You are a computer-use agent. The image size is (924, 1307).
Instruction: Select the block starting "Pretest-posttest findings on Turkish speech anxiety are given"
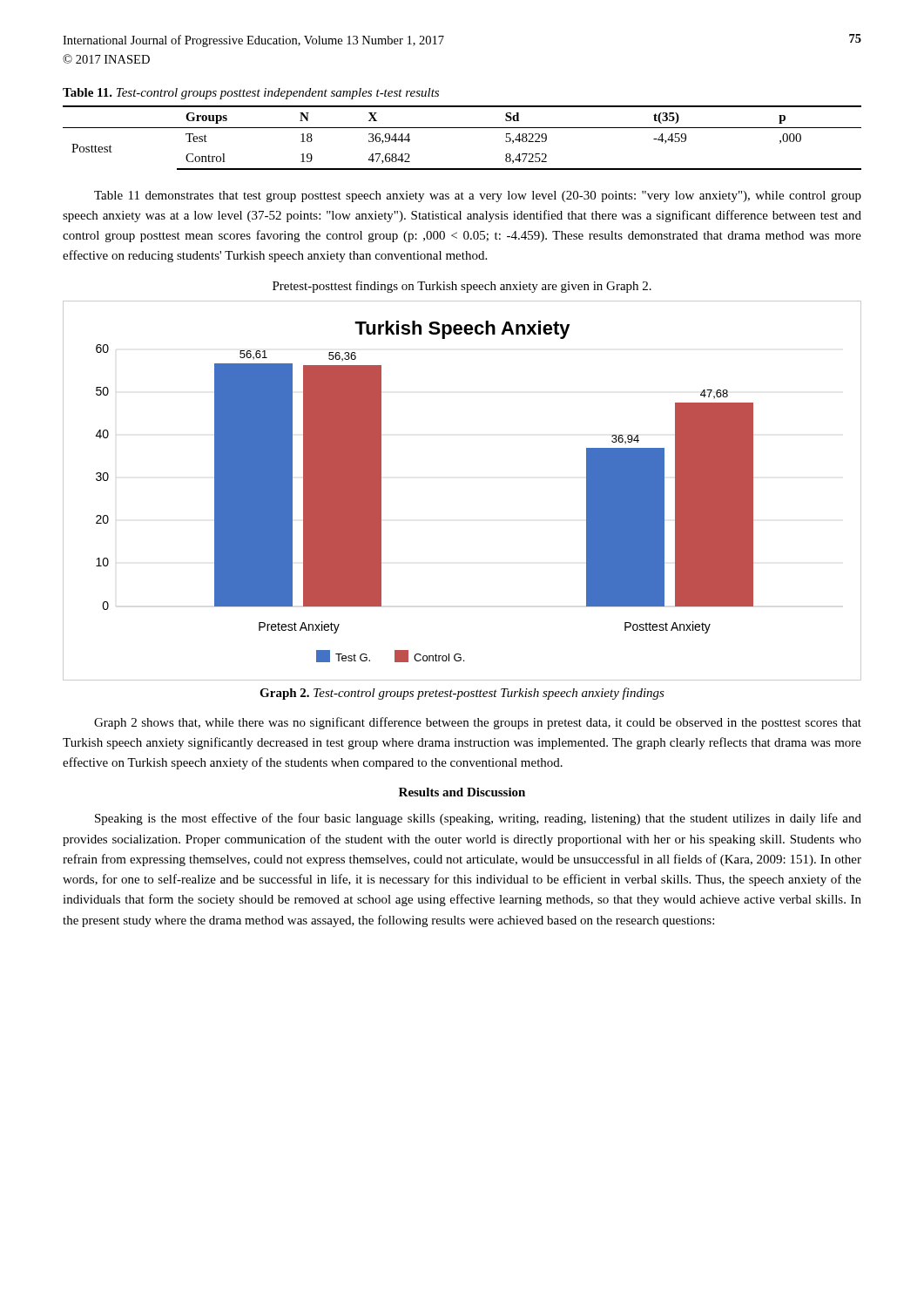tap(462, 285)
